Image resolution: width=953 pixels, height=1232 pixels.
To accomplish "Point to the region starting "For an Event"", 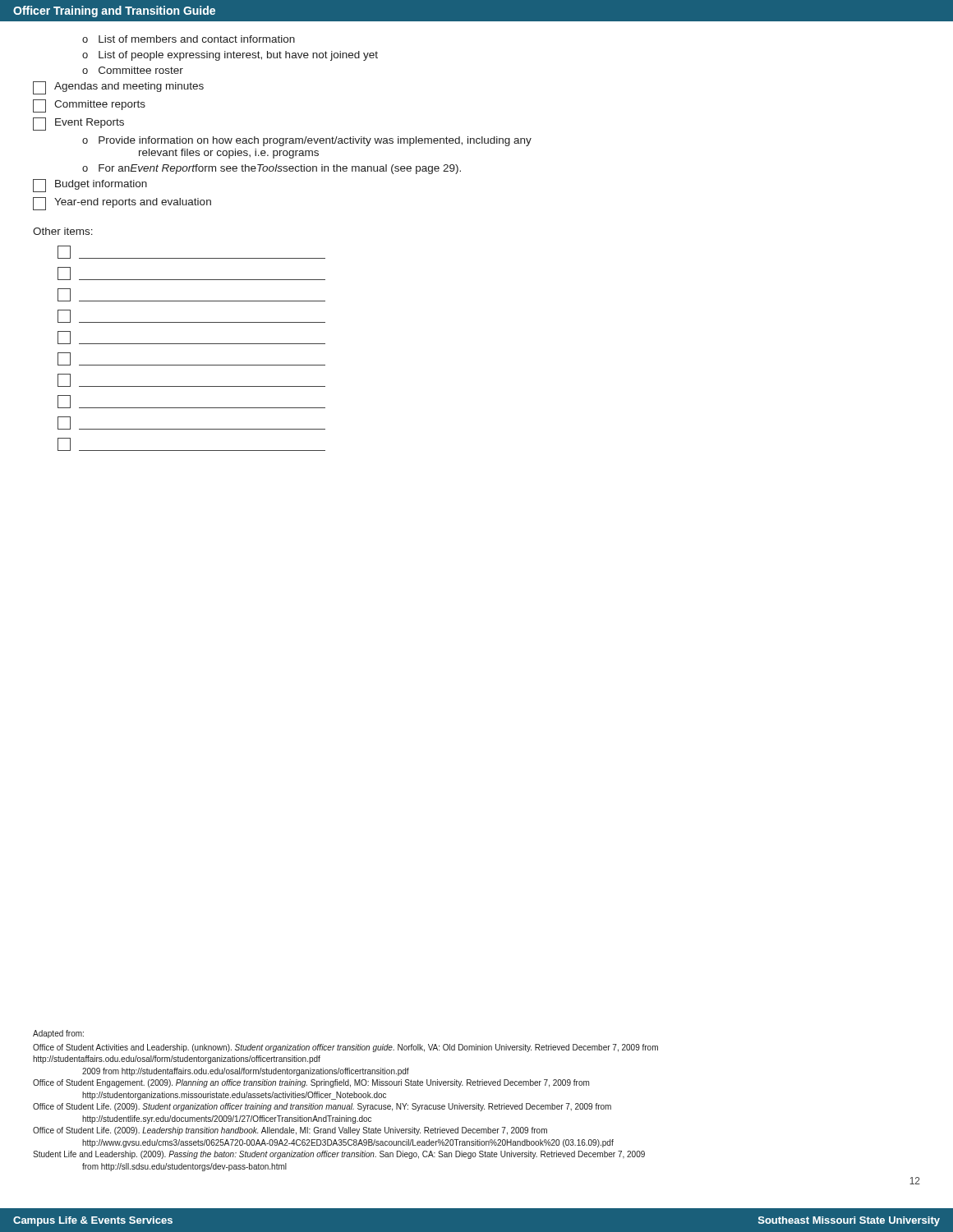I will click(280, 168).
